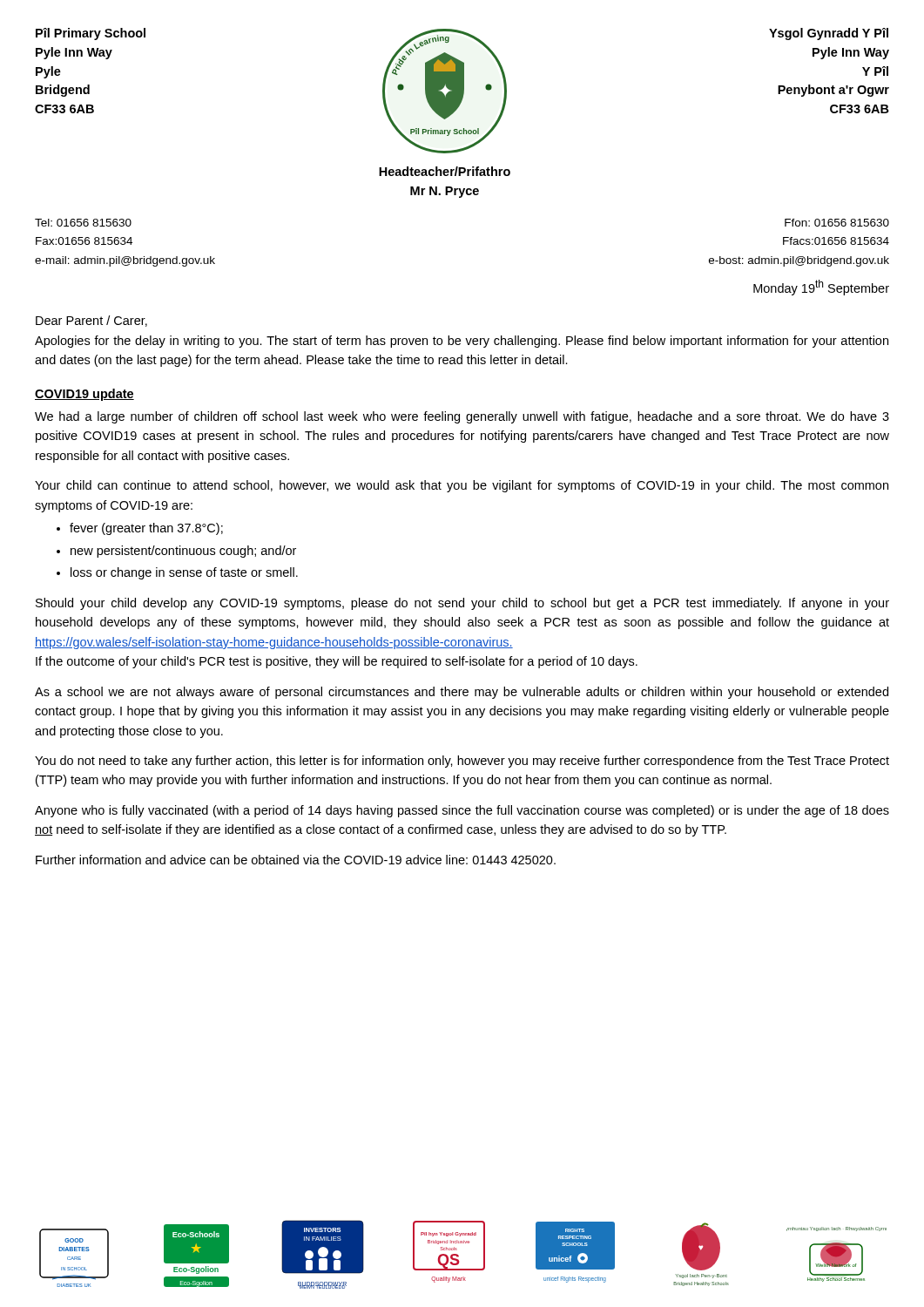Select the passage starting "Tel: 01656 815630 Fax:01656 815634"
Image resolution: width=924 pixels, height=1307 pixels.
pyautogui.click(x=125, y=241)
